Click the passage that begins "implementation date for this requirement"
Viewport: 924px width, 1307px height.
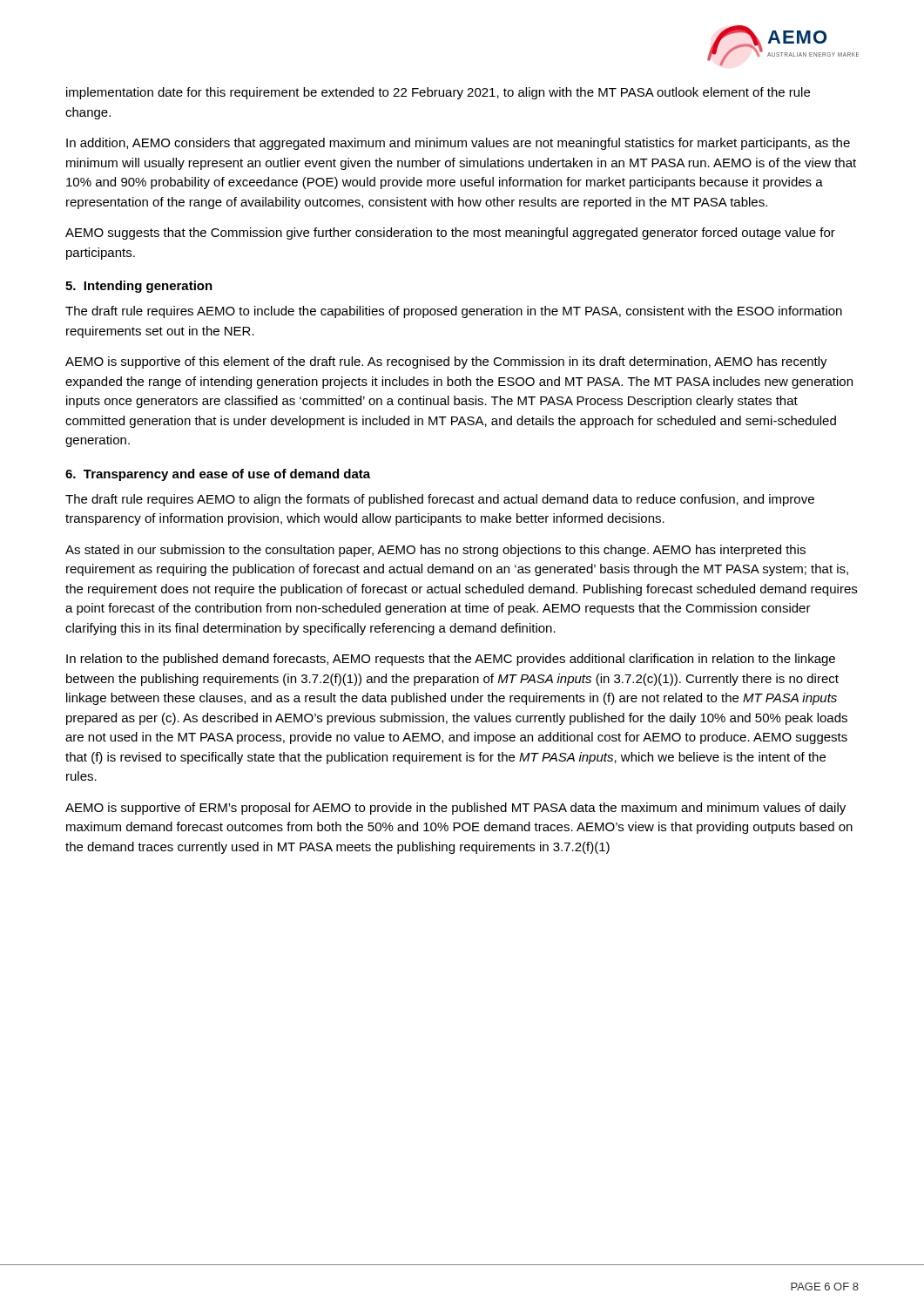(462, 102)
